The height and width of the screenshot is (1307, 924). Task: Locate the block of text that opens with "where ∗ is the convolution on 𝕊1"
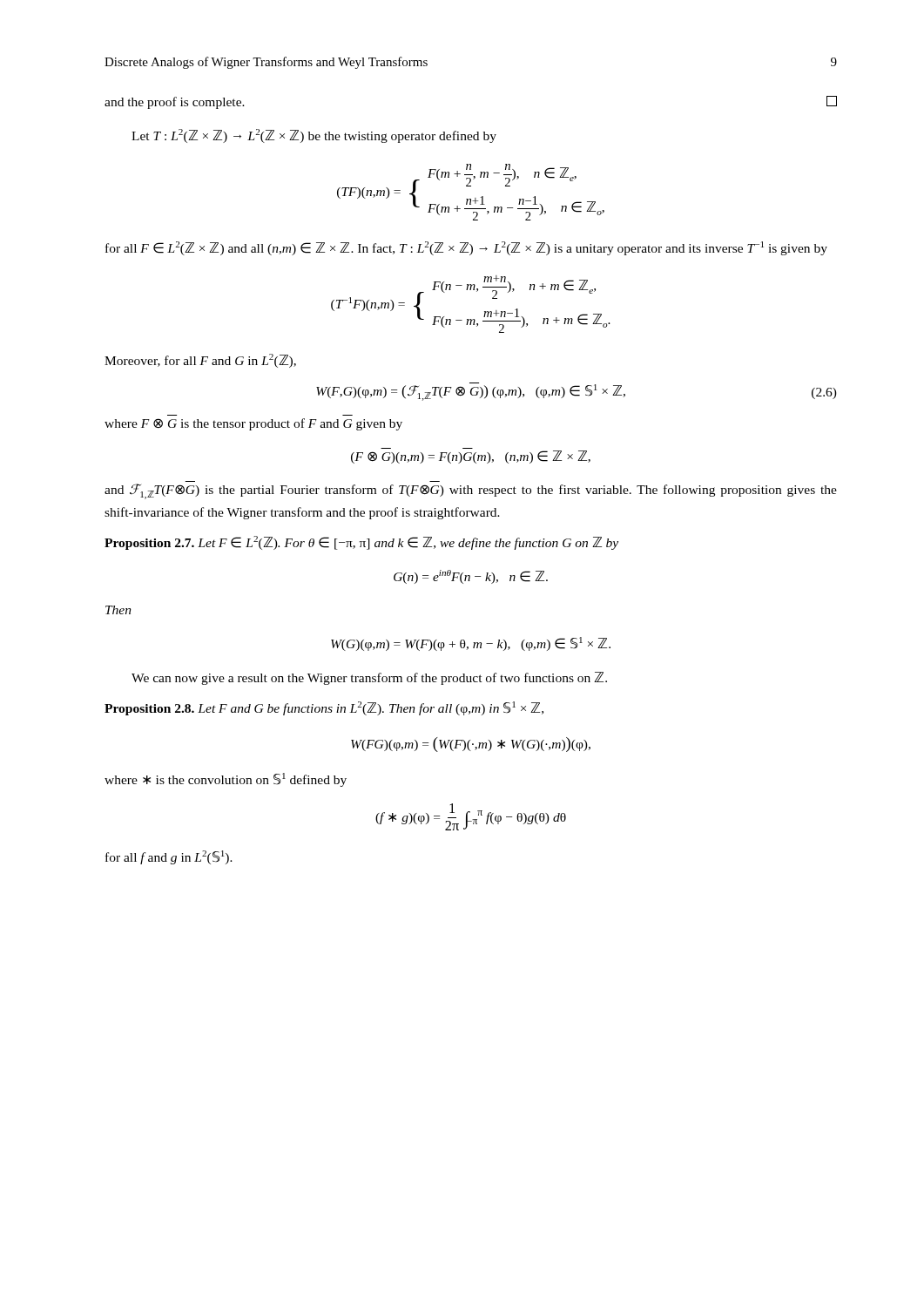(226, 780)
